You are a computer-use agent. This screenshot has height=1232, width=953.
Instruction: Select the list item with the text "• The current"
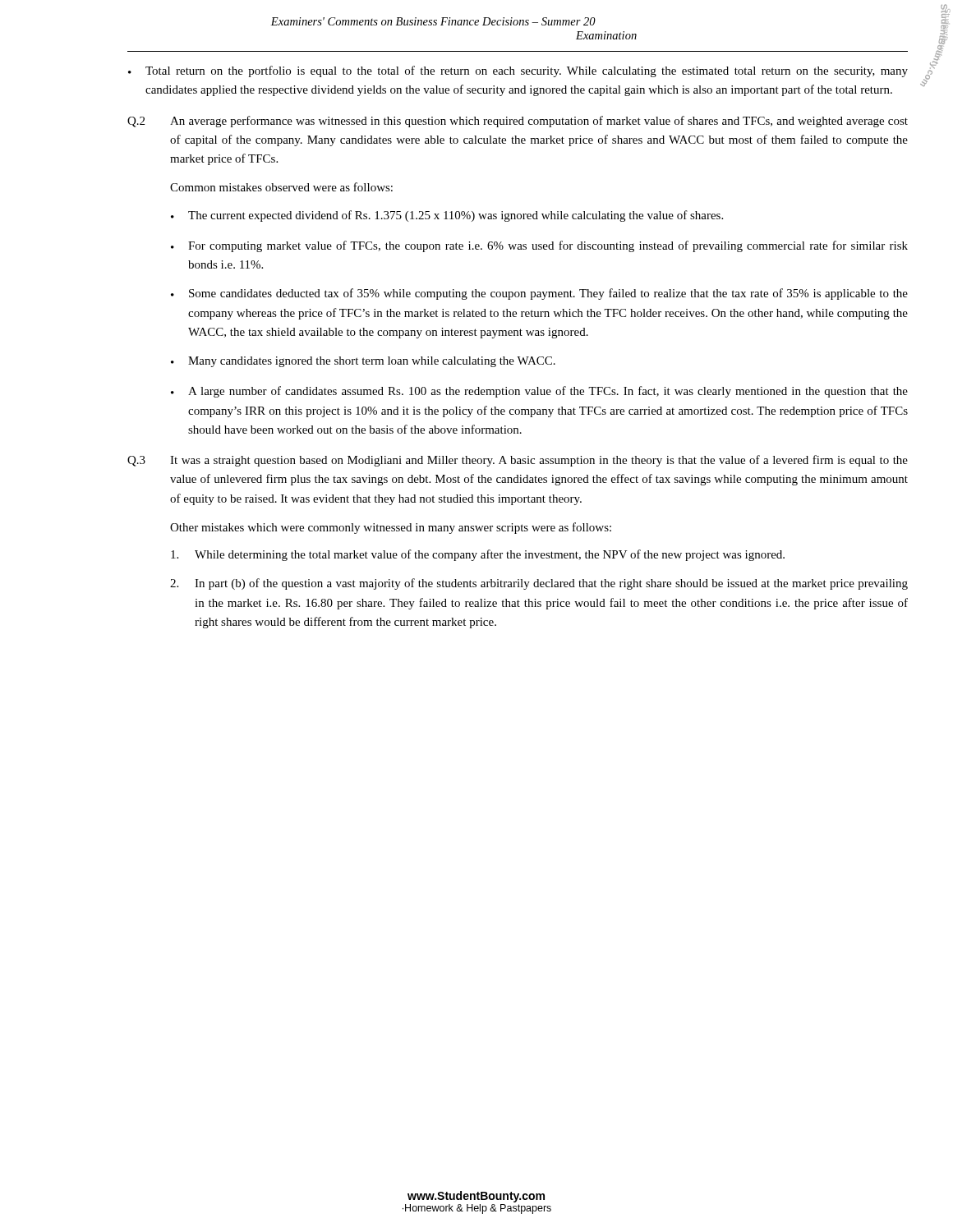539,216
